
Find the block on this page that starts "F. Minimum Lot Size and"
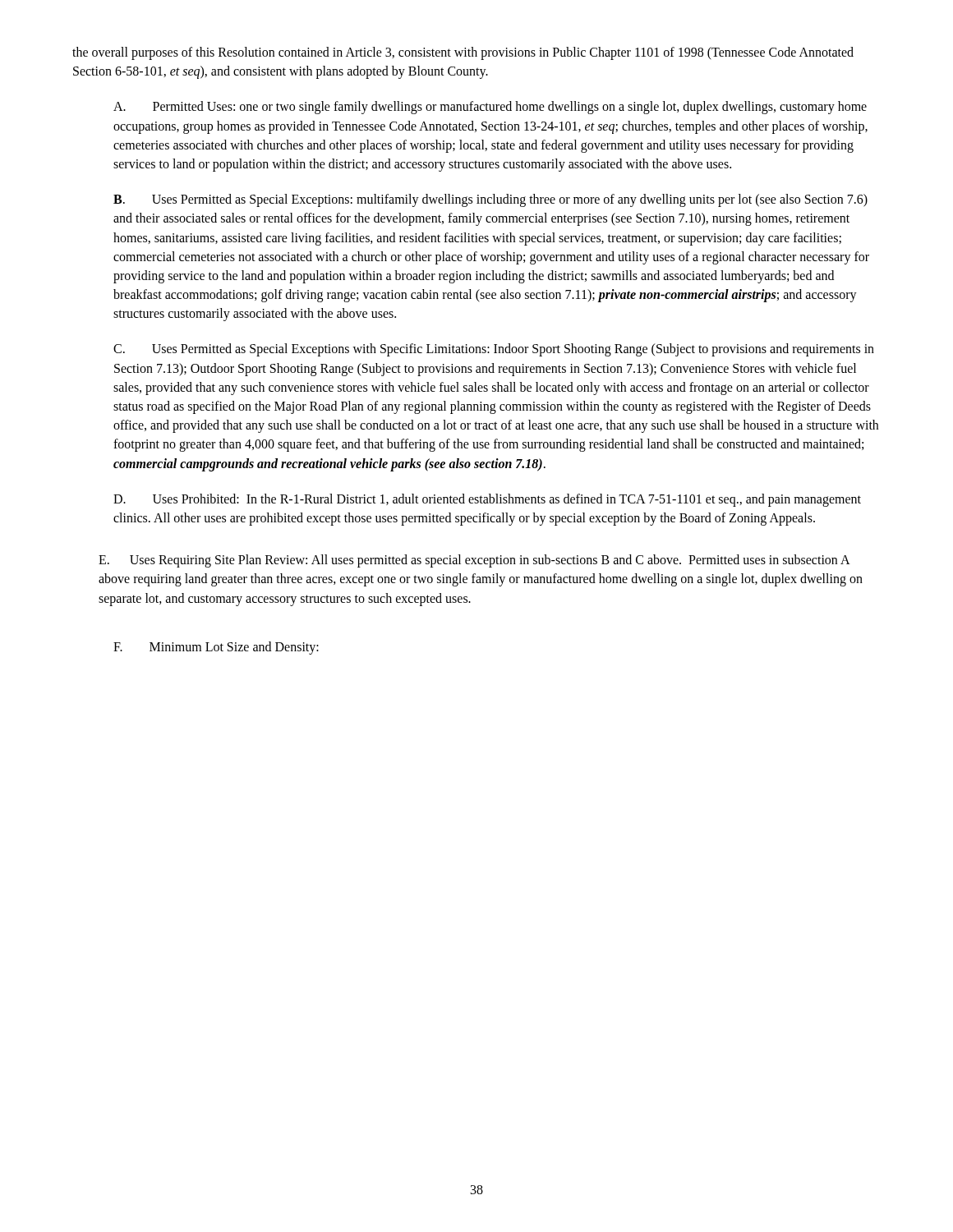216,647
